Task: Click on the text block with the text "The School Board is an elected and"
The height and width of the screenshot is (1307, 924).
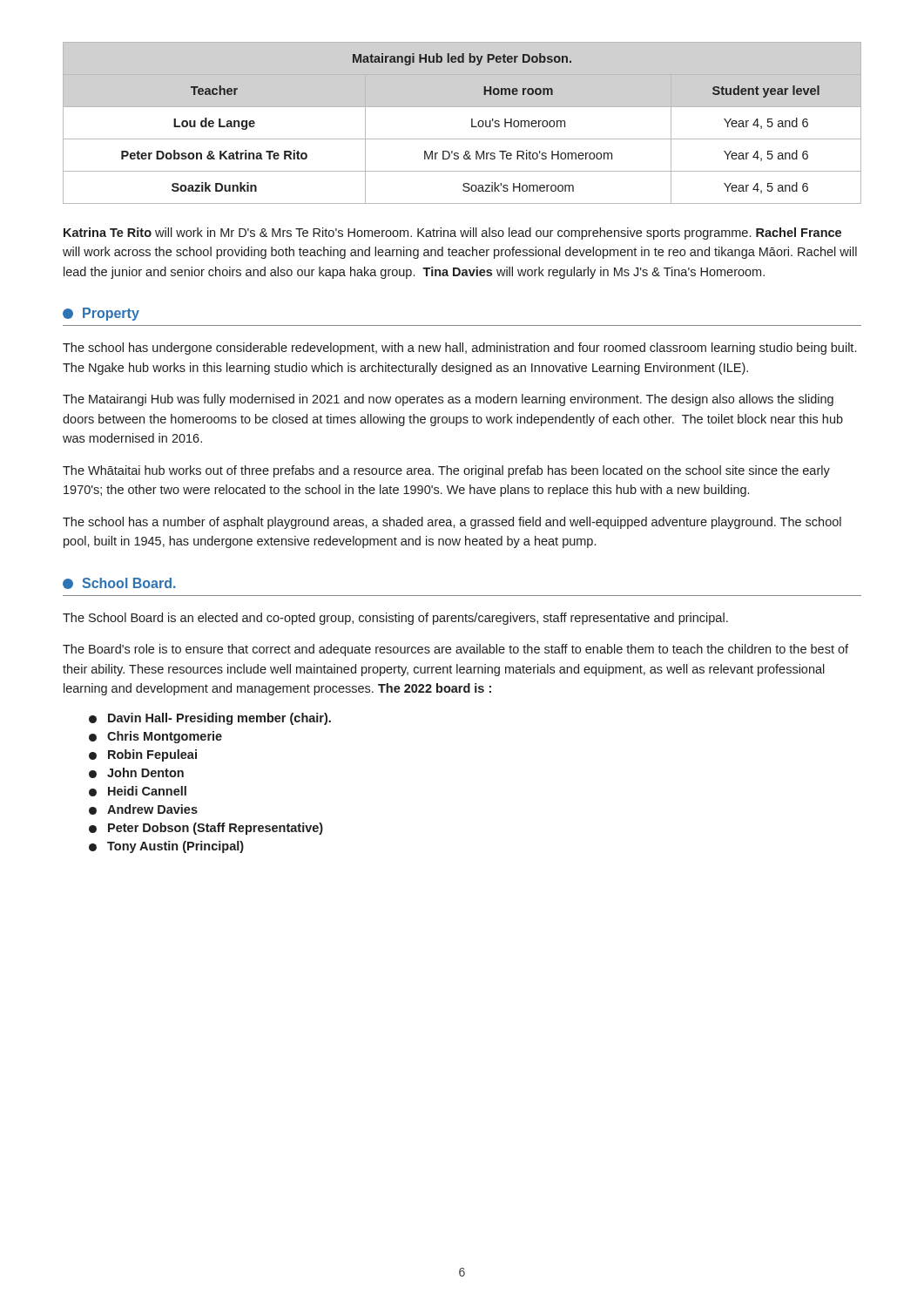Action: tap(396, 617)
